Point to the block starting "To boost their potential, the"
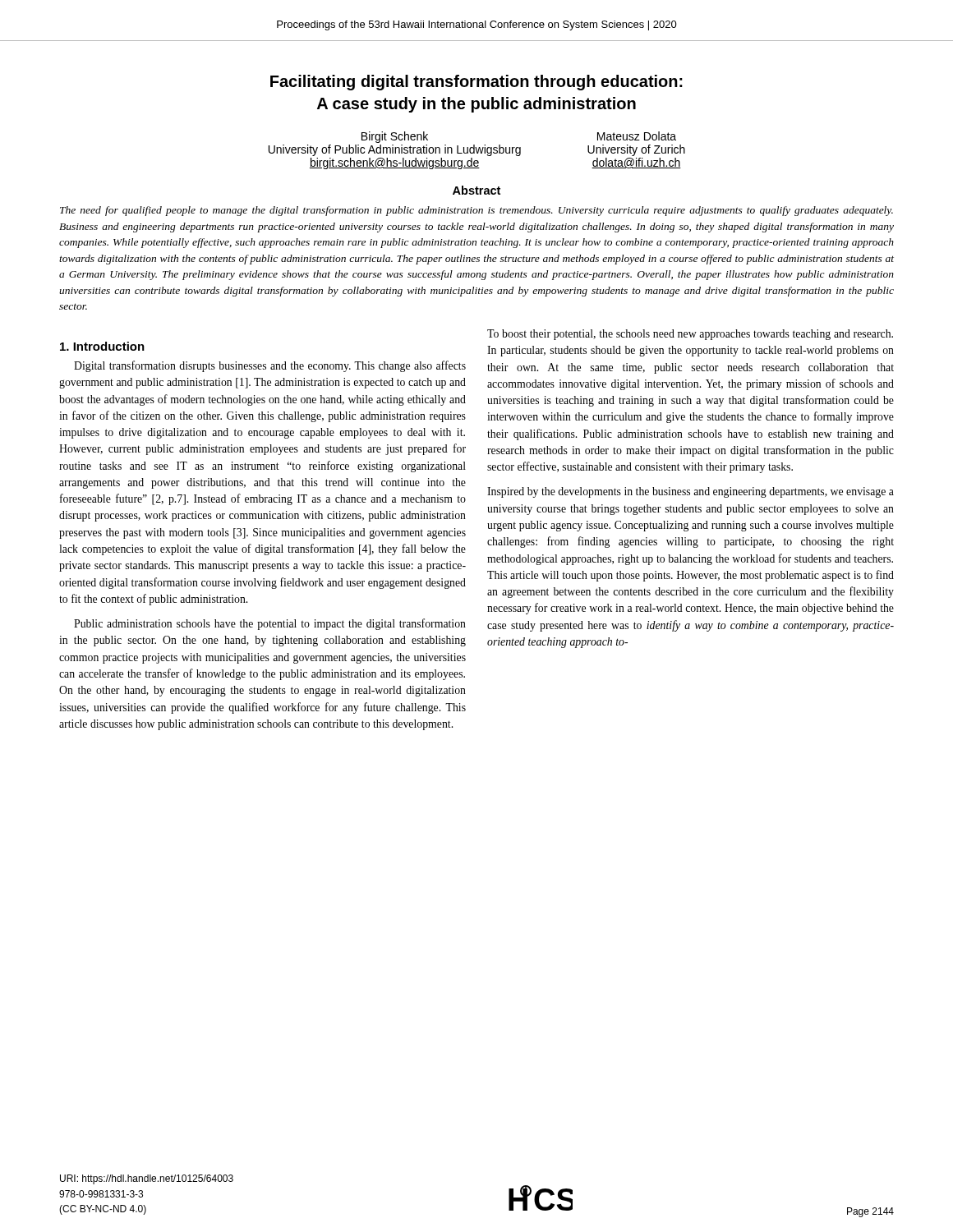The image size is (953, 1232). pos(690,400)
